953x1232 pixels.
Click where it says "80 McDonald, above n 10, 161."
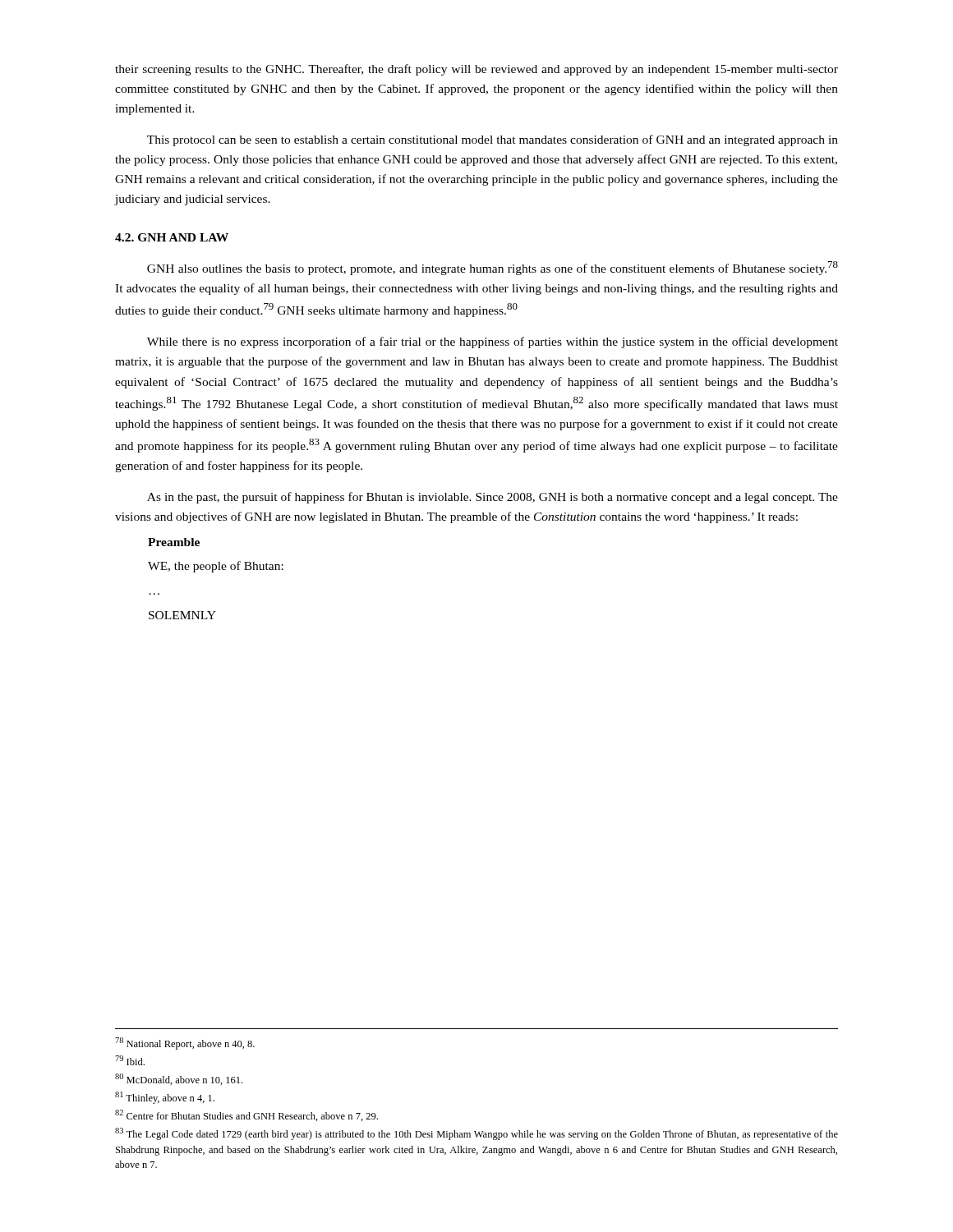[x=179, y=1079]
